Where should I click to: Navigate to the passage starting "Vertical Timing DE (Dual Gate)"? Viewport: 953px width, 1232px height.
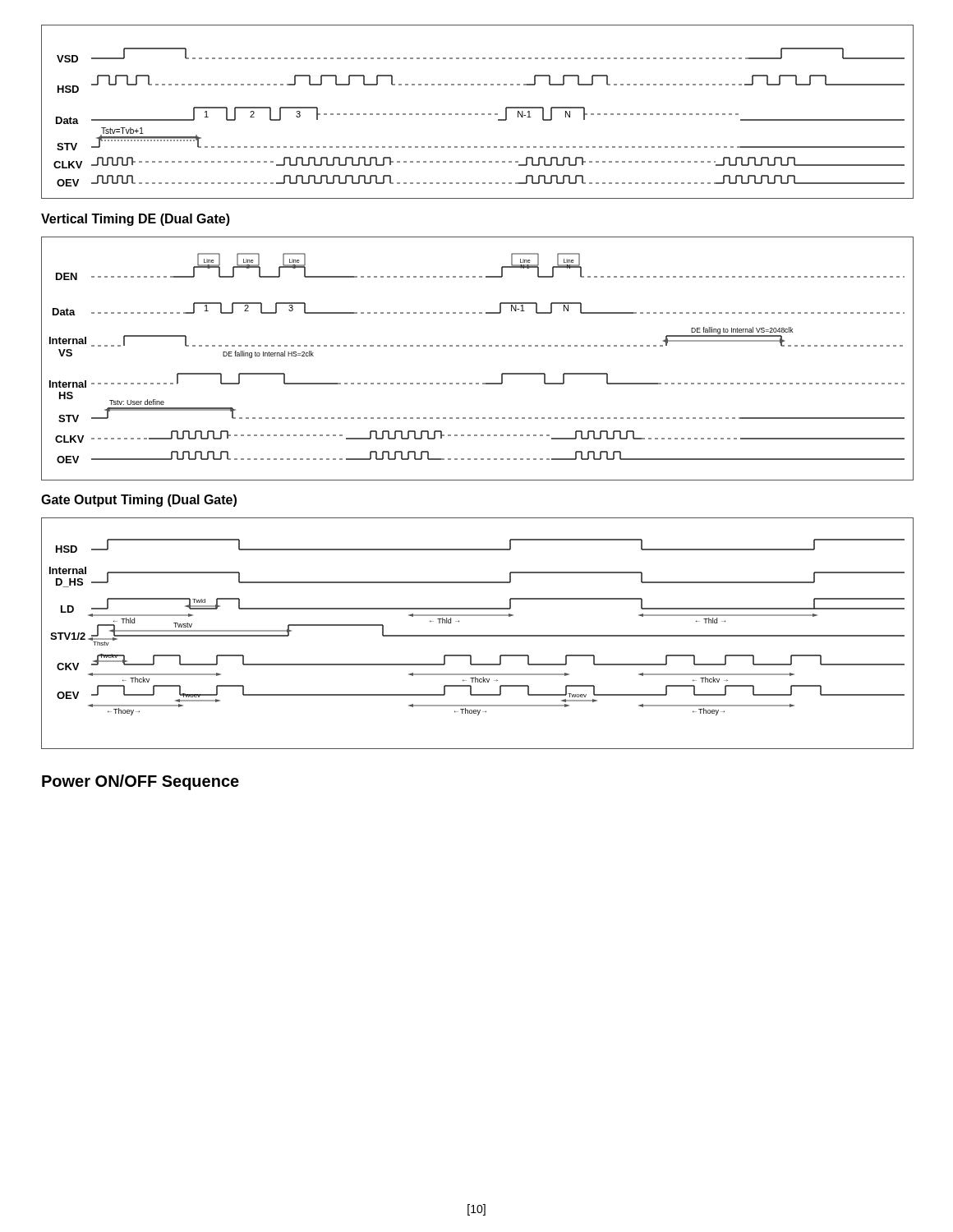pyautogui.click(x=136, y=219)
